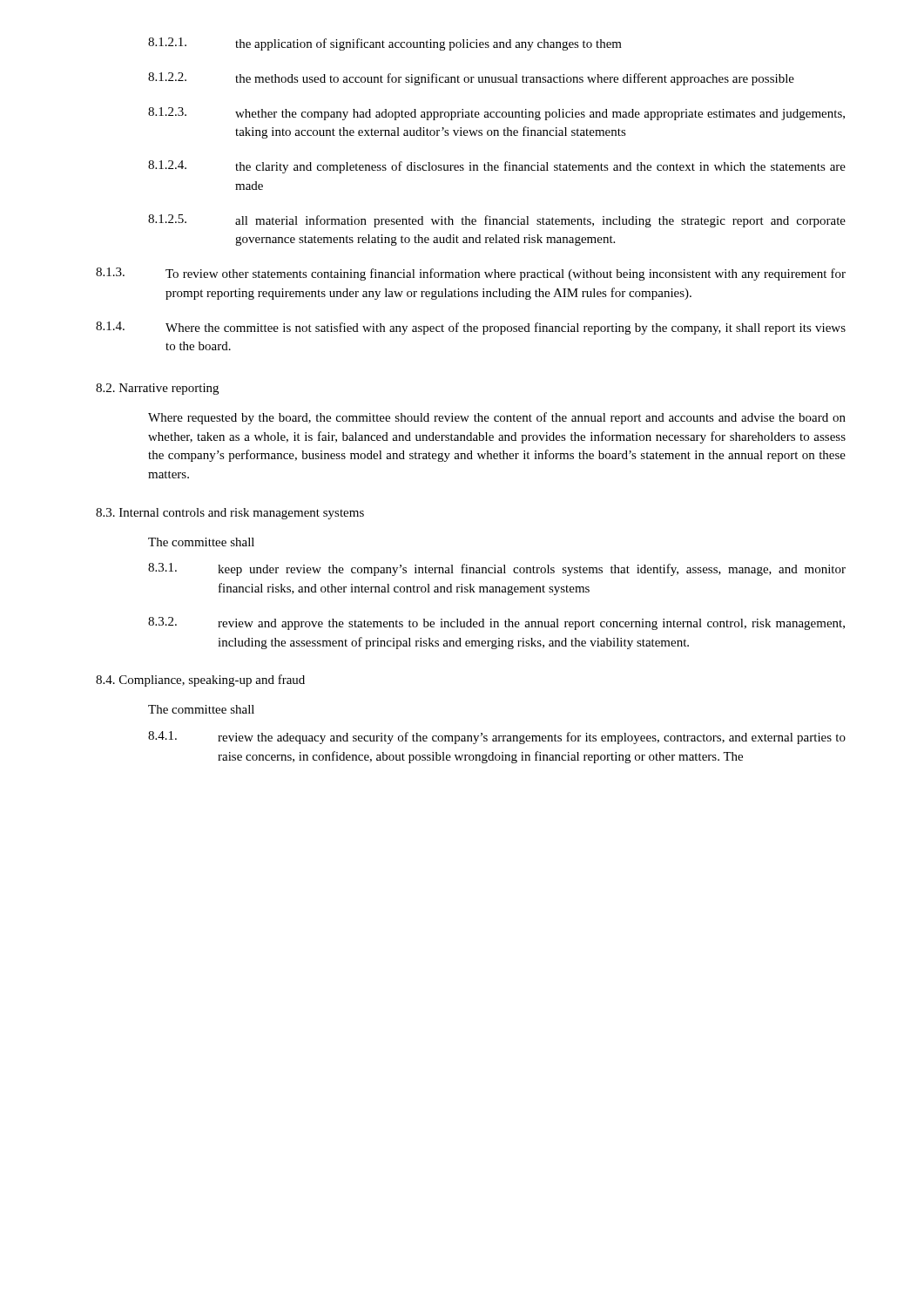
Task: Select the list item containing "8.1.4. Where the"
Action: pos(471,337)
